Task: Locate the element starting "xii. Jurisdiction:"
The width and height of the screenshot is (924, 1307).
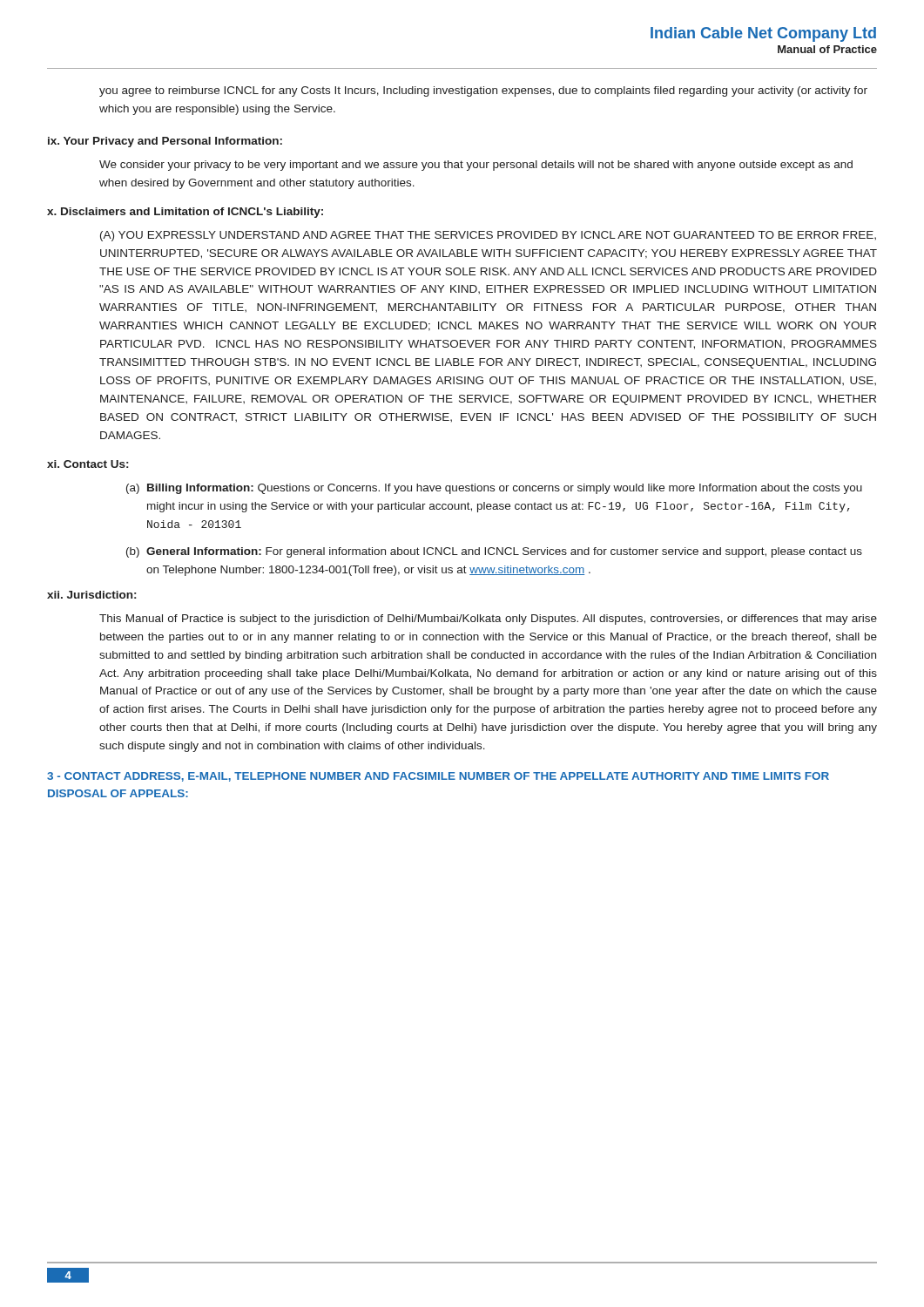Action: tap(92, 595)
